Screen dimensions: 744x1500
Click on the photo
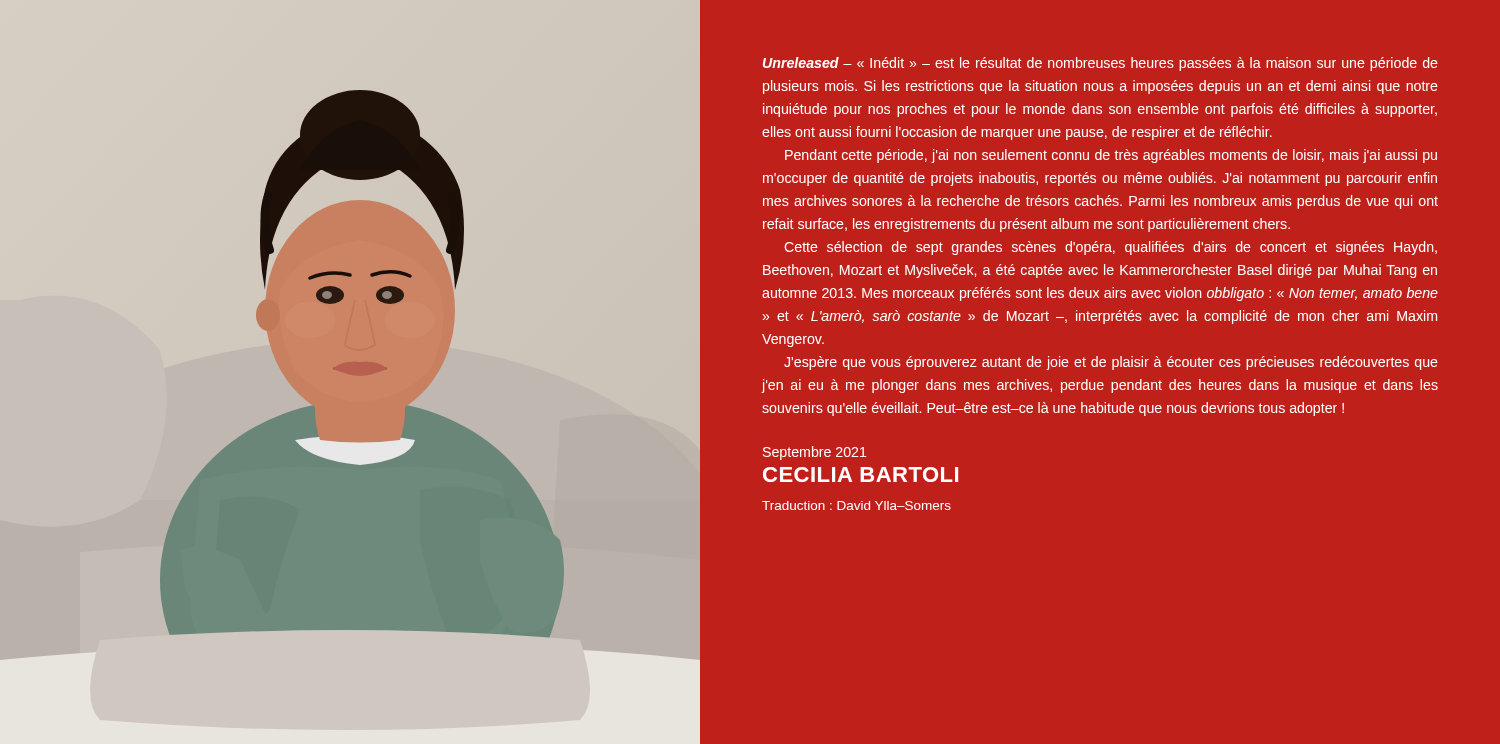[350, 372]
